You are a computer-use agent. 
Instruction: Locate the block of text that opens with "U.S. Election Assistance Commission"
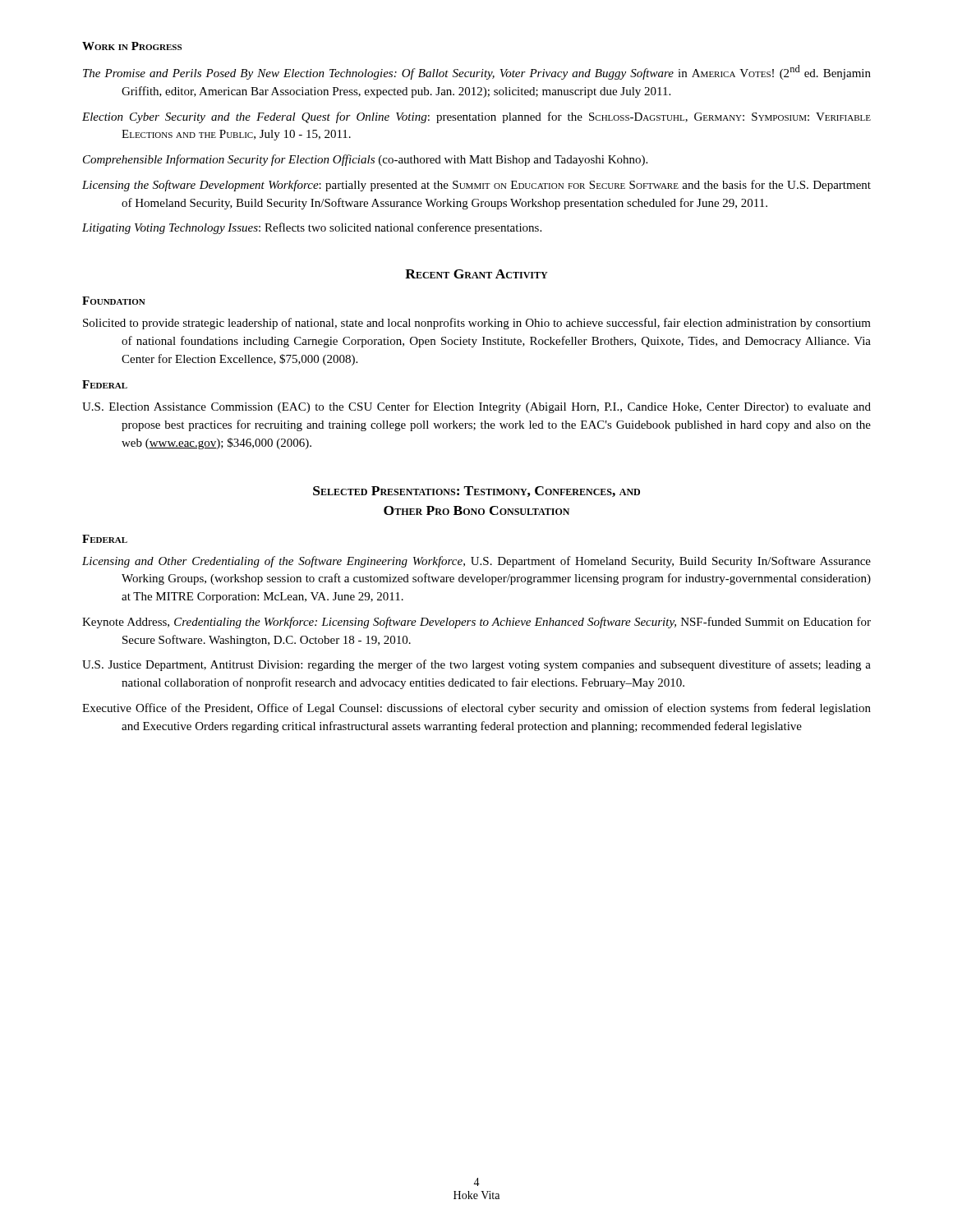[x=476, y=425]
